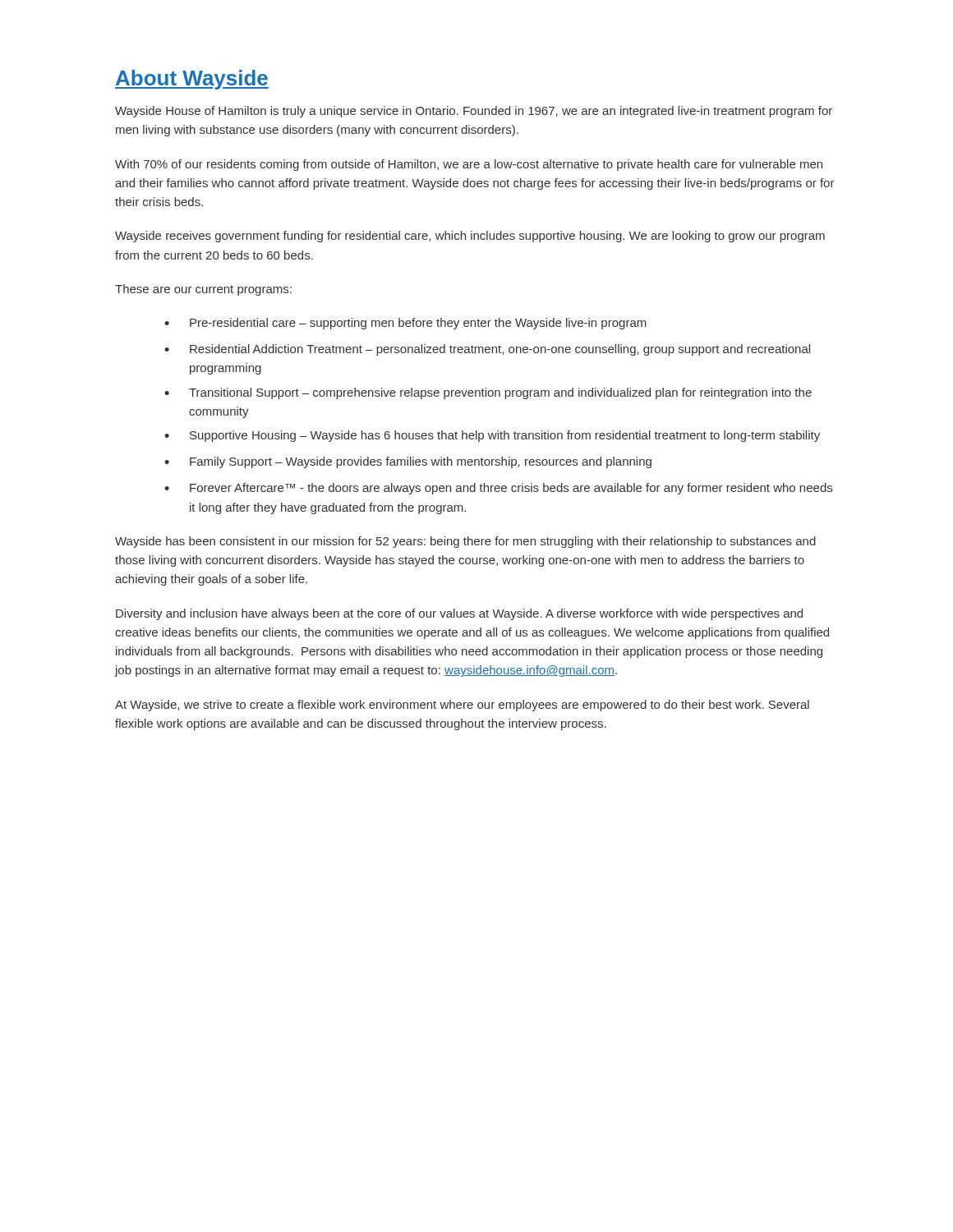
Task: Point to the block beginning "• Family Support – Wayside provides families with"
Action: click(x=501, y=463)
